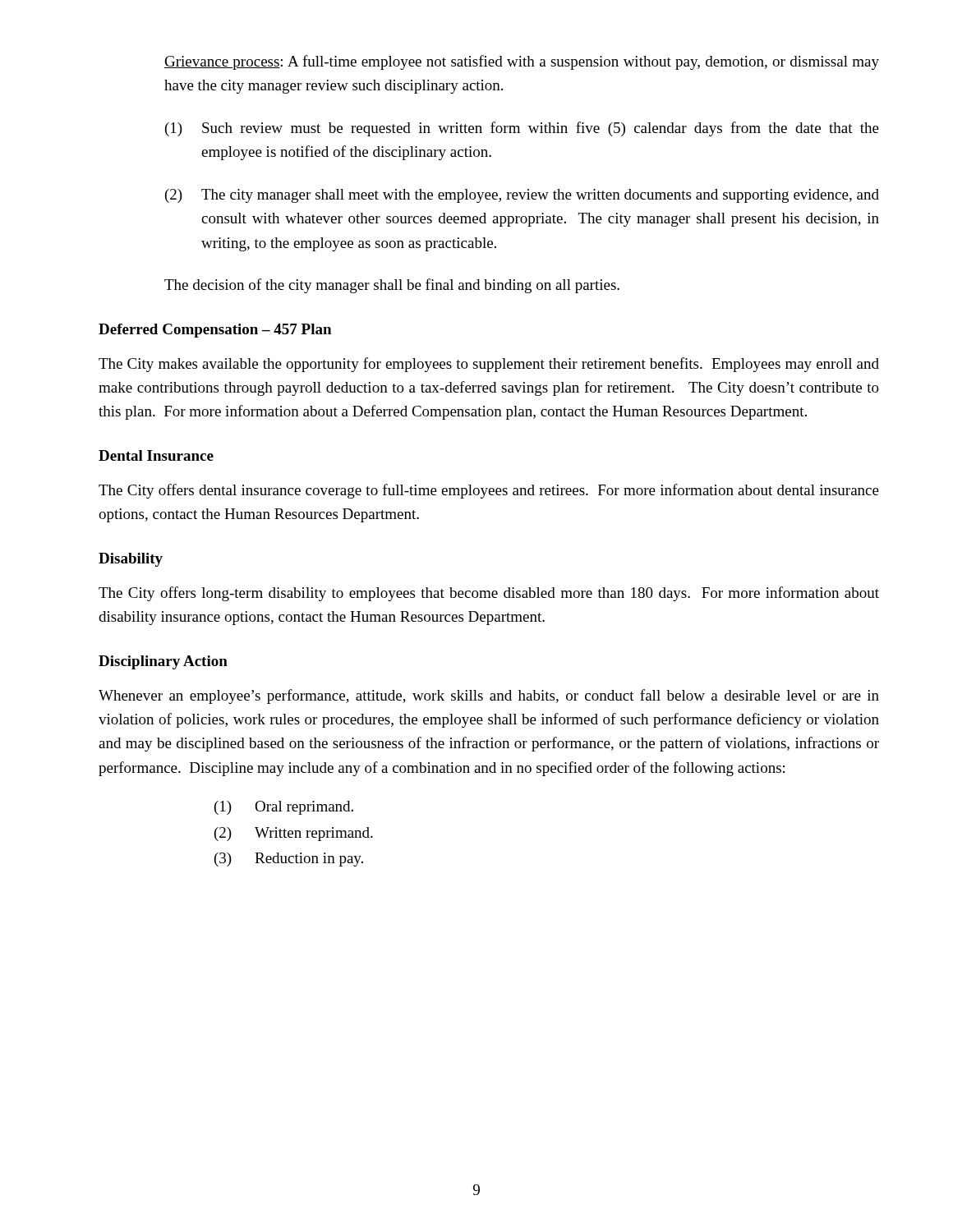
Task: Select the text block containing "Grievance process: A full-time"
Action: click(x=522, y=73)
